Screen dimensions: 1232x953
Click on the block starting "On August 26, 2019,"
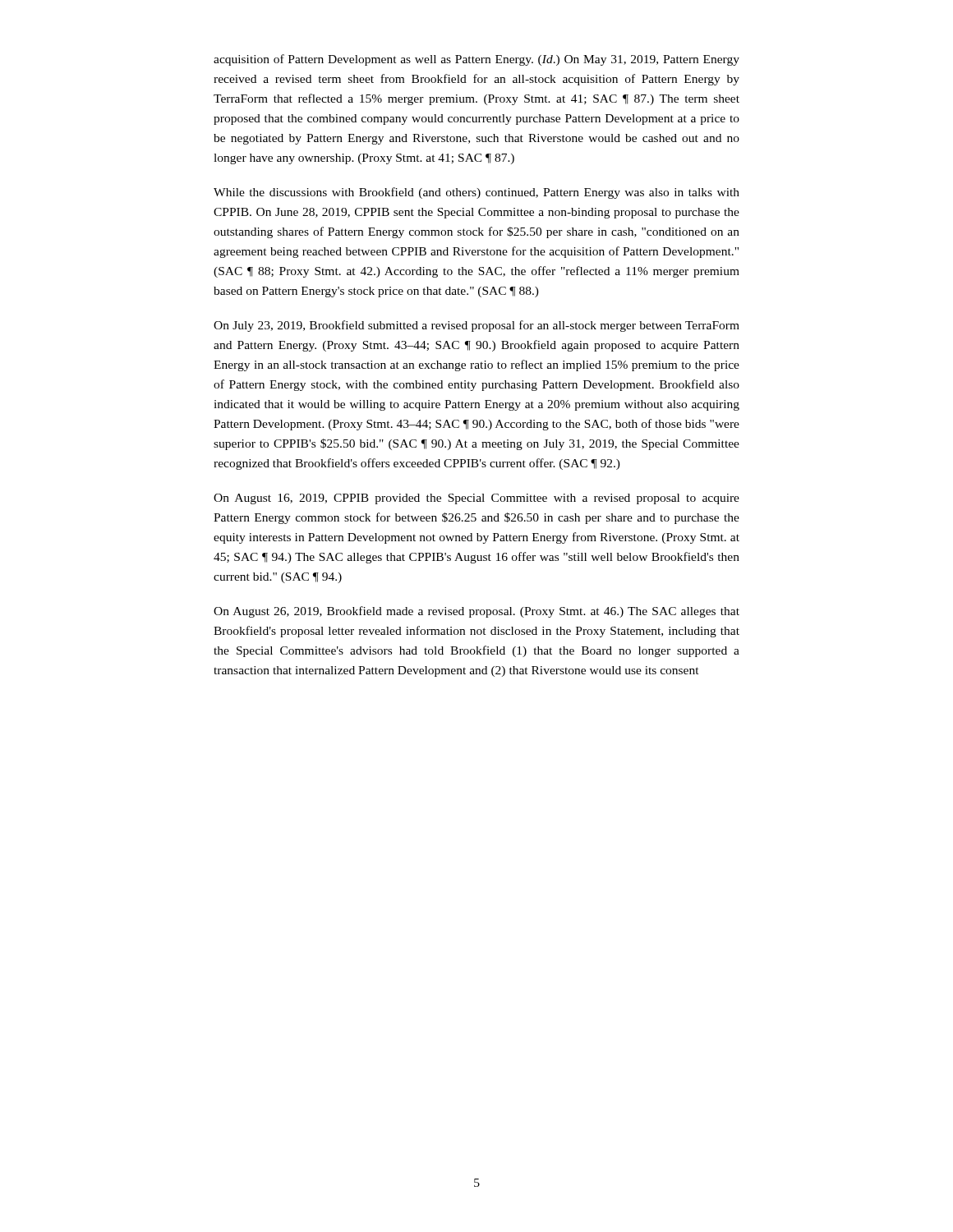(476, 641)
